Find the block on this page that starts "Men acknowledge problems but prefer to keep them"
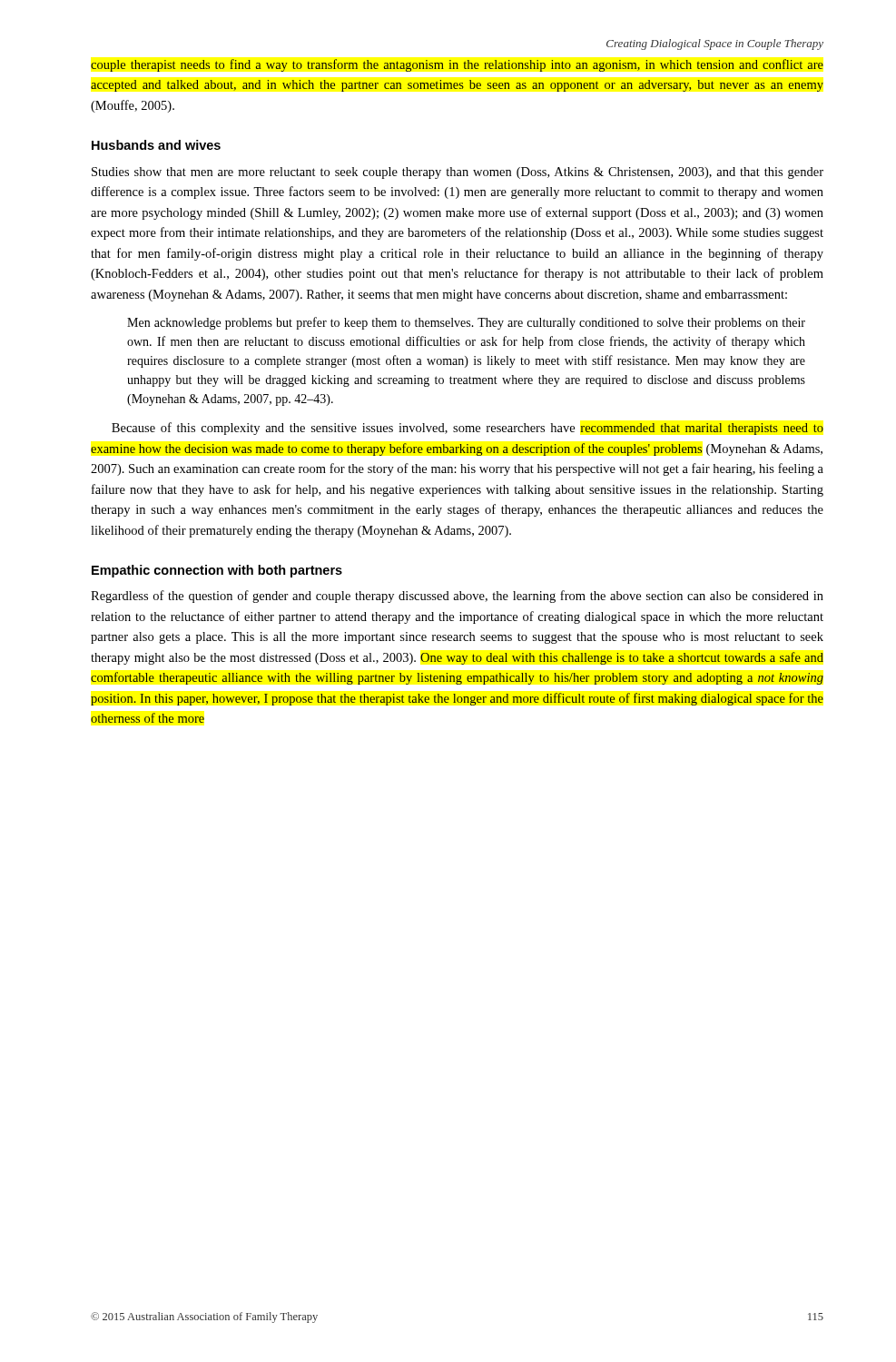896x1362 pixels. click(x=466, y=361)
